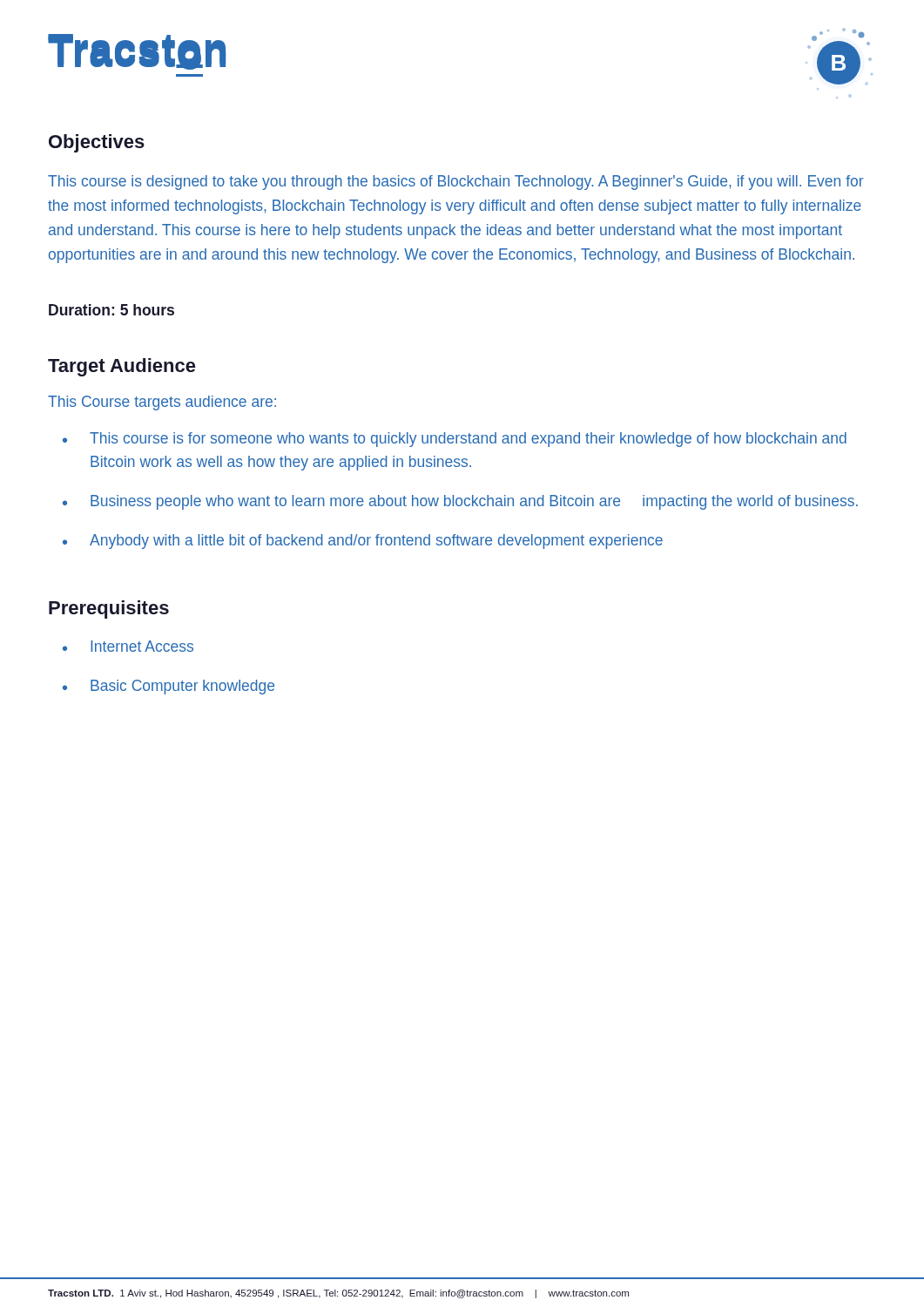Click on the region starting "Anybody with a little bit of"

point(376,541)
